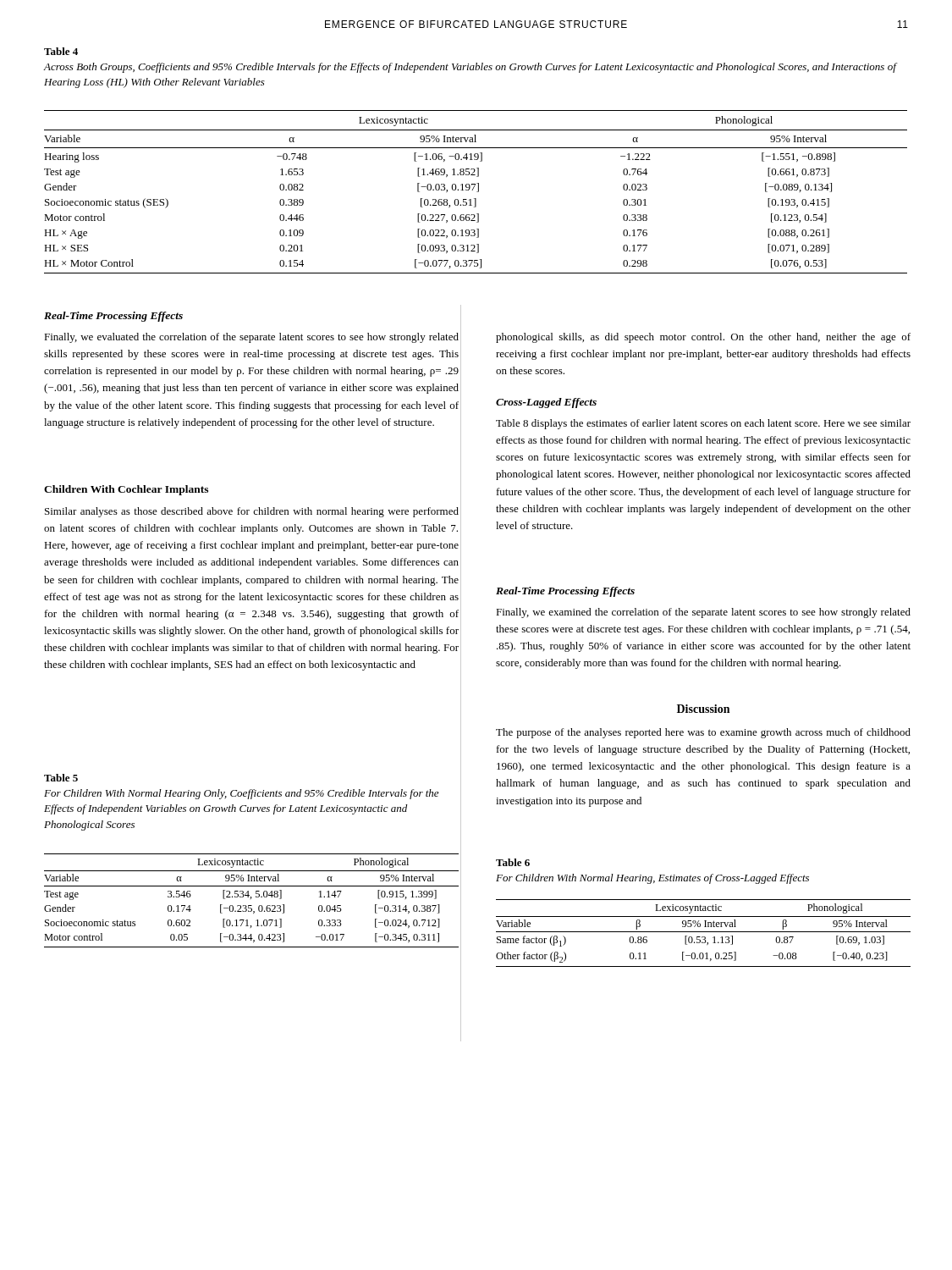The image size is (952, 1270).
Task: Click on the table containing "Other factor (β"
Action: (703, 933)
